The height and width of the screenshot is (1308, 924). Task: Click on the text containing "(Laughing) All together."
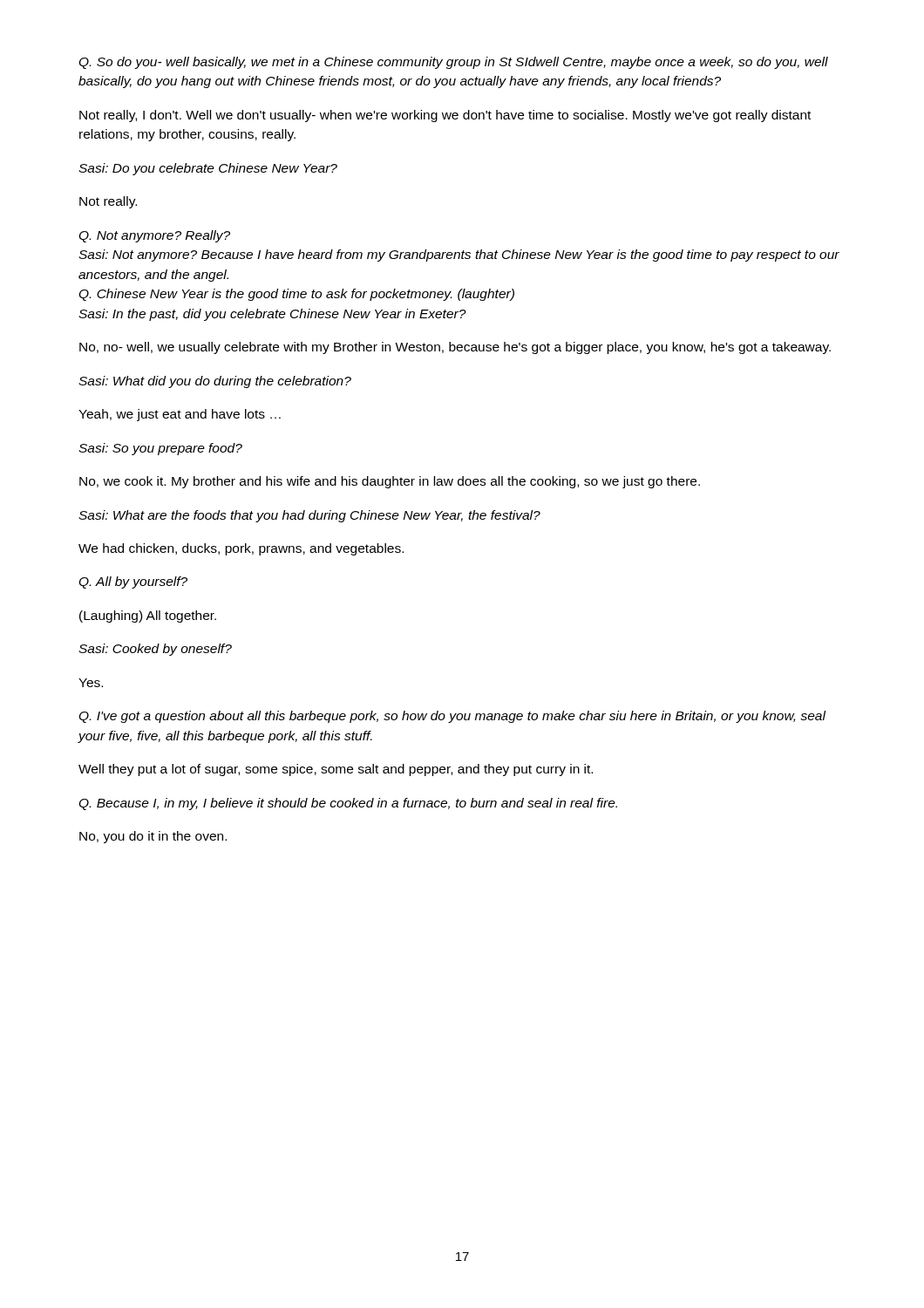(x=148, y=615)
